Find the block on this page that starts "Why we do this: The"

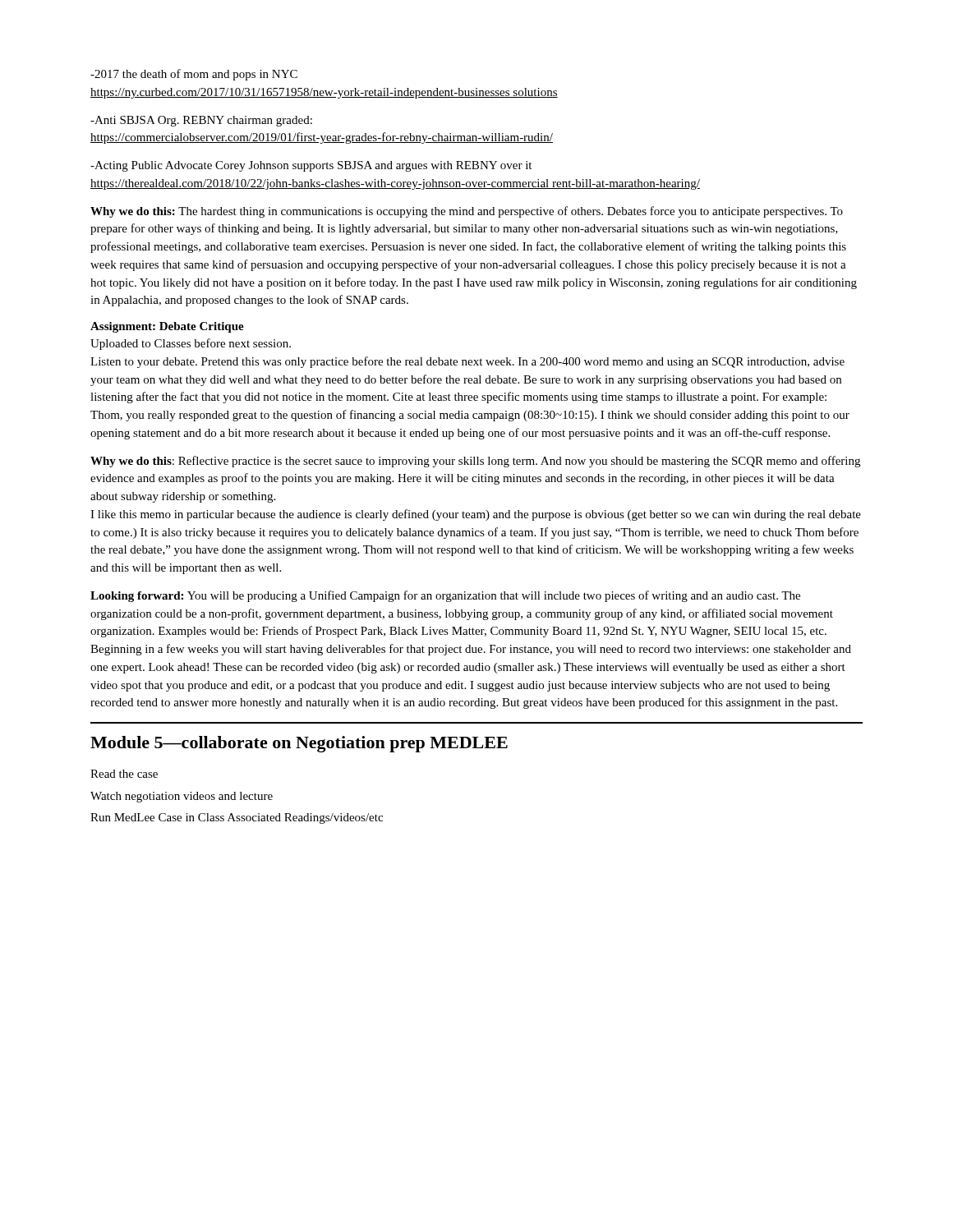(474, 255)
